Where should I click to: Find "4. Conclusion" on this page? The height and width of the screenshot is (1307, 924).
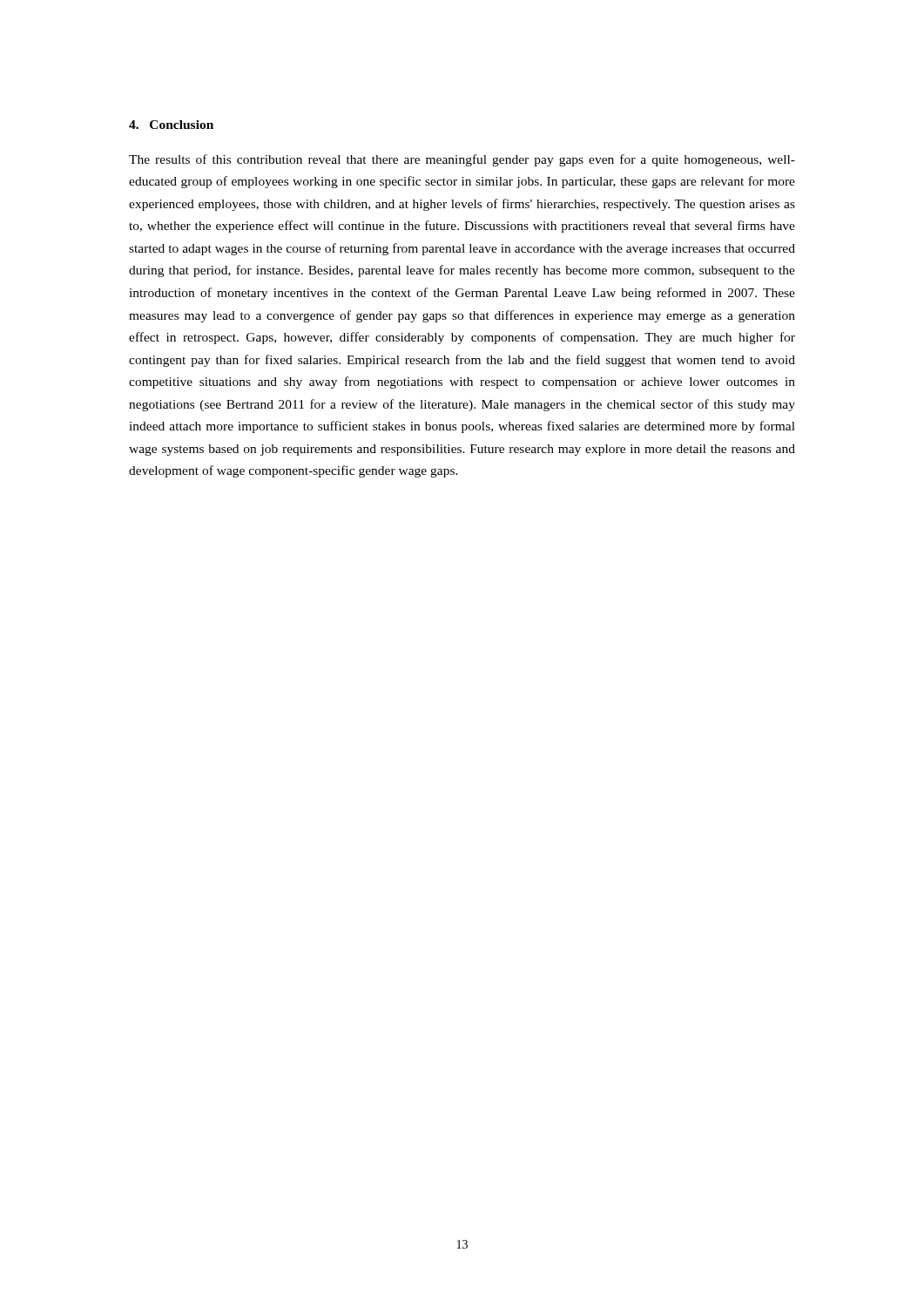click(x=171, y=124)
